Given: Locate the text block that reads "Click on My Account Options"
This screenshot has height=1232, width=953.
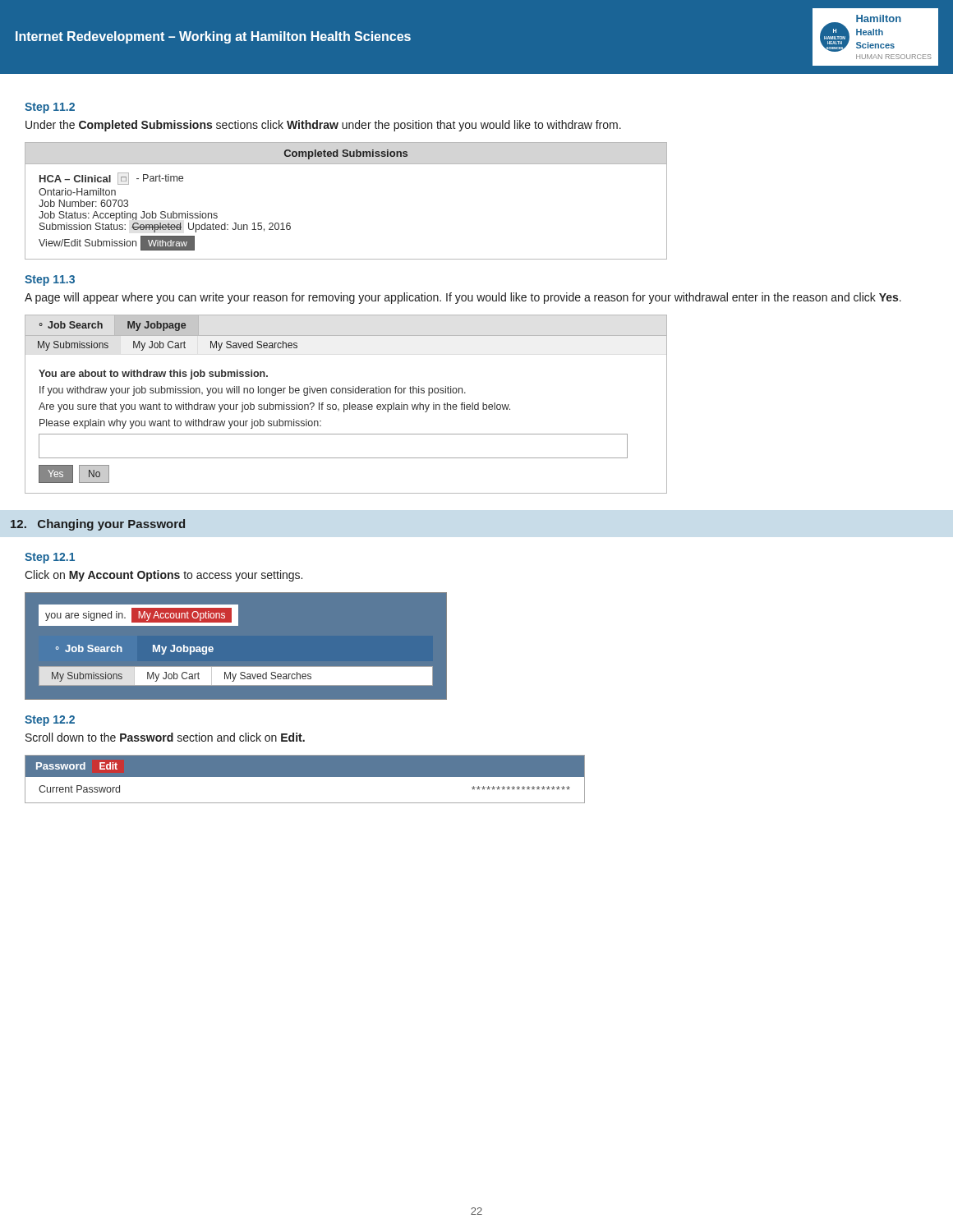Looking at the screenshot, I should coord(164,575).
